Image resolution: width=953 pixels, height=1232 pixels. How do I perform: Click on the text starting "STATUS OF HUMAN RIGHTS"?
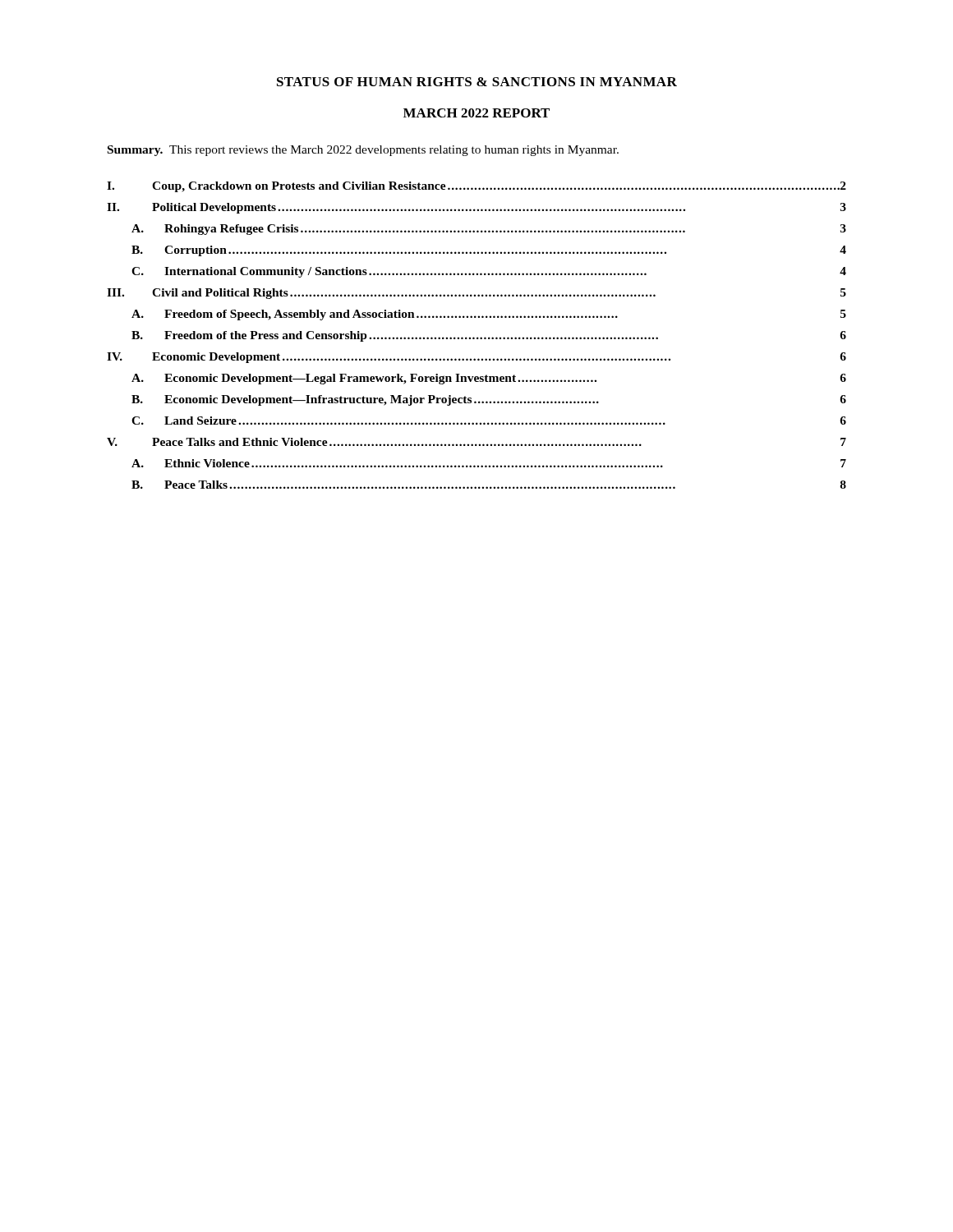[x=476, y=82]
